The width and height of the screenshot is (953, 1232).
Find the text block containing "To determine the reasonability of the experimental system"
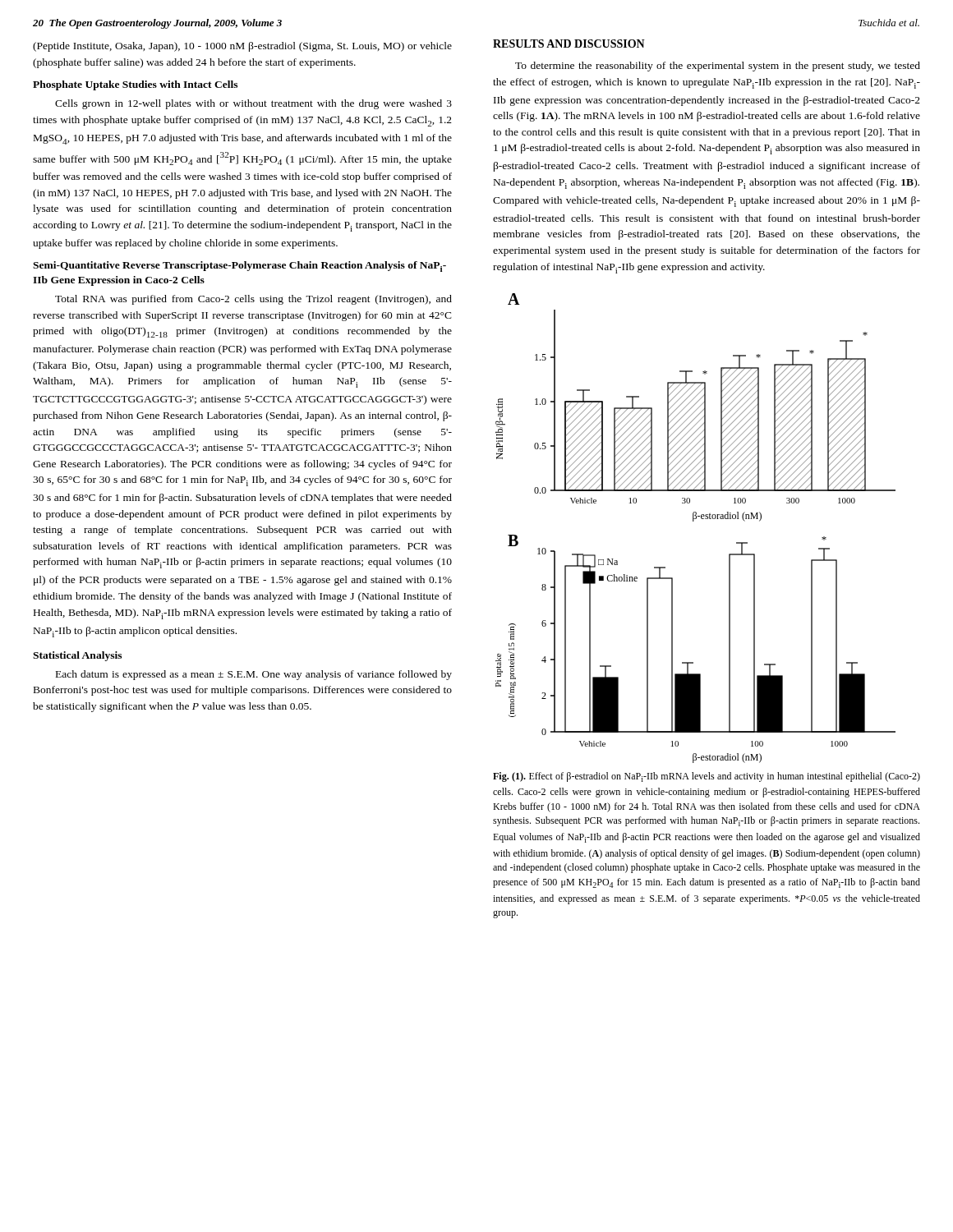point(707,167)
